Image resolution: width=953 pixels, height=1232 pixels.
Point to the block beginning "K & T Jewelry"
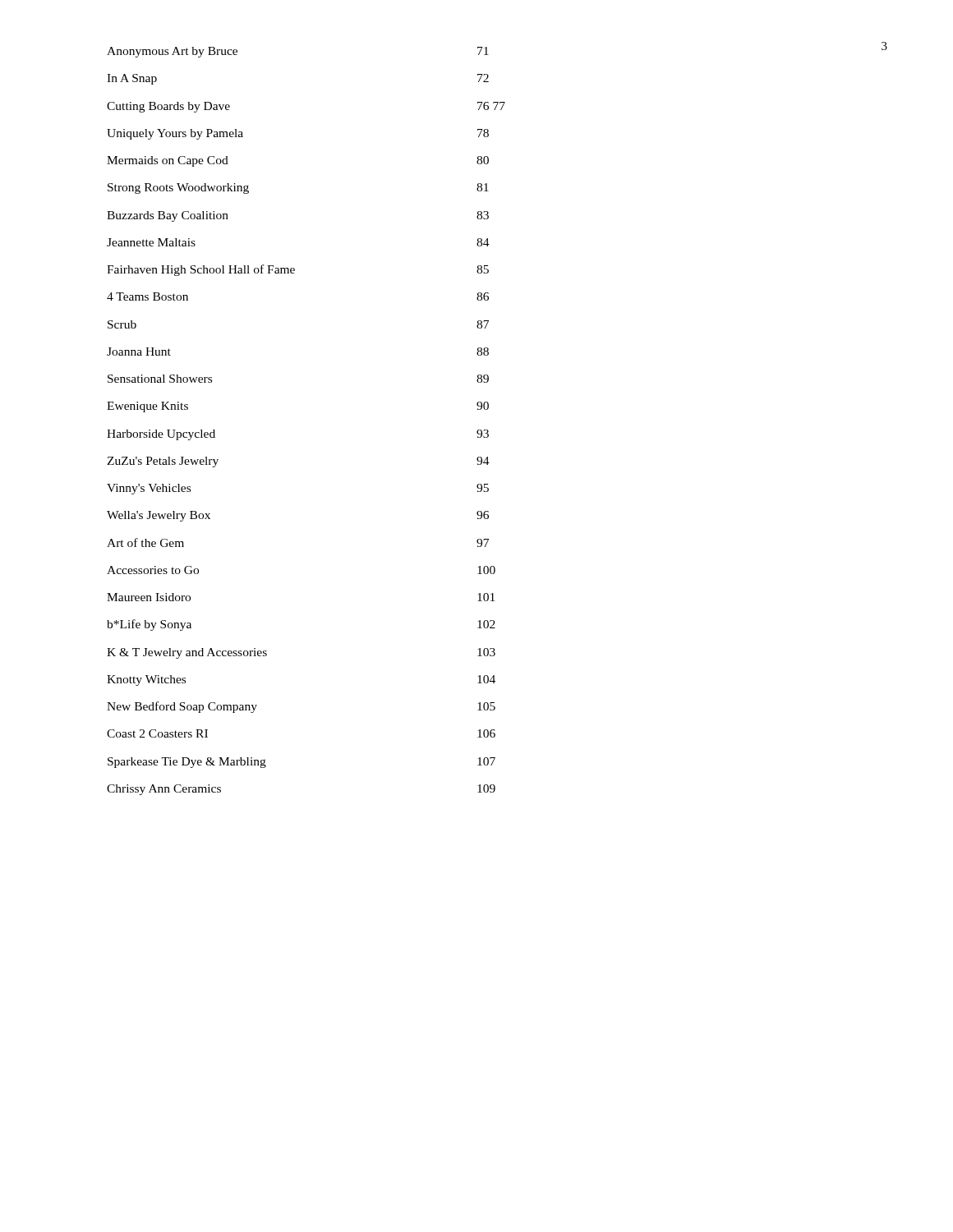click(x=190, y=653)
